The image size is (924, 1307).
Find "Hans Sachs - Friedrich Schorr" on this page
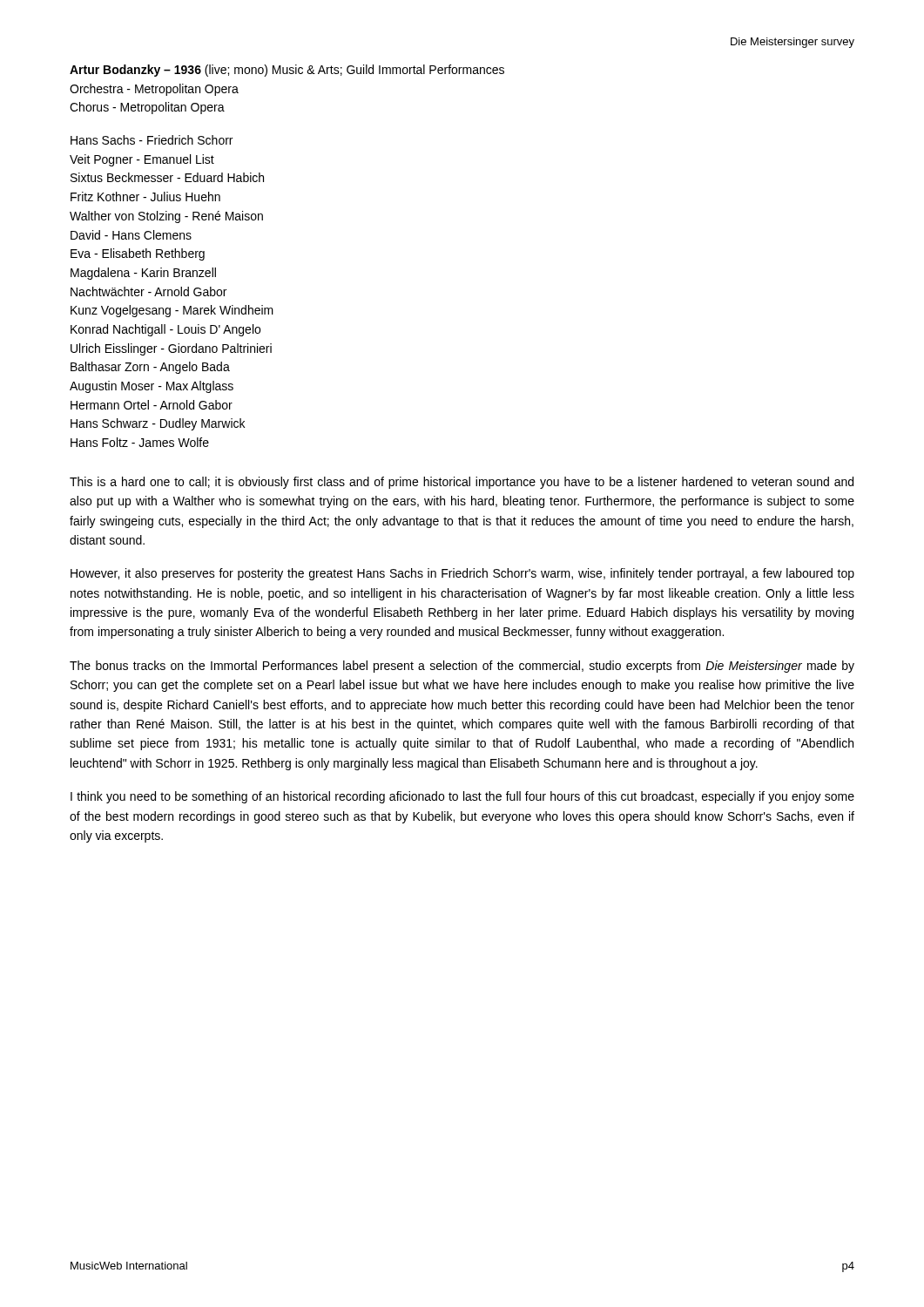click(151, 140)
